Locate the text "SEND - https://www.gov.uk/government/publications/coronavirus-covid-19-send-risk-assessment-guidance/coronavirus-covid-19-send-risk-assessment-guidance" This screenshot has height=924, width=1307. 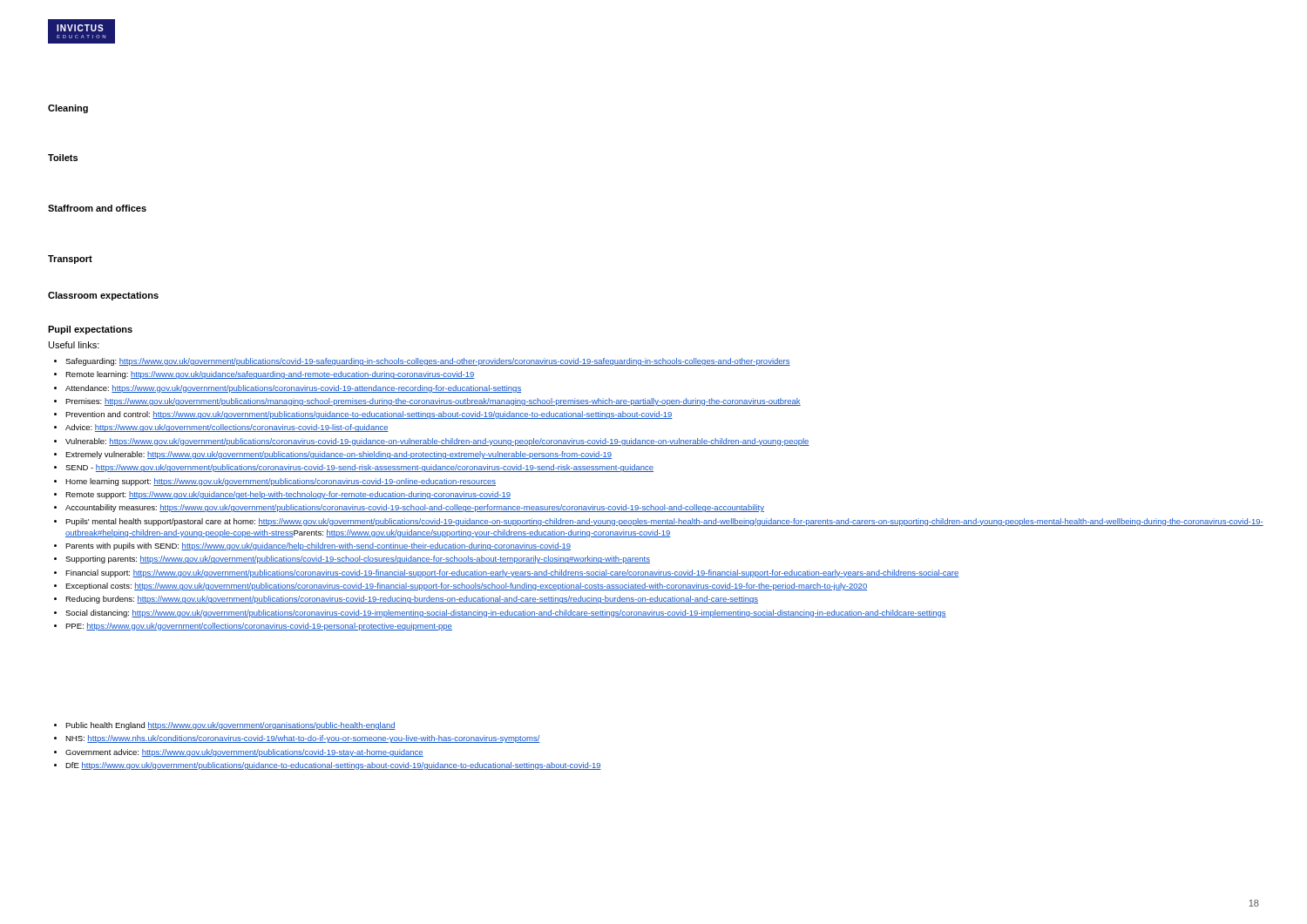tap(359, 468)
